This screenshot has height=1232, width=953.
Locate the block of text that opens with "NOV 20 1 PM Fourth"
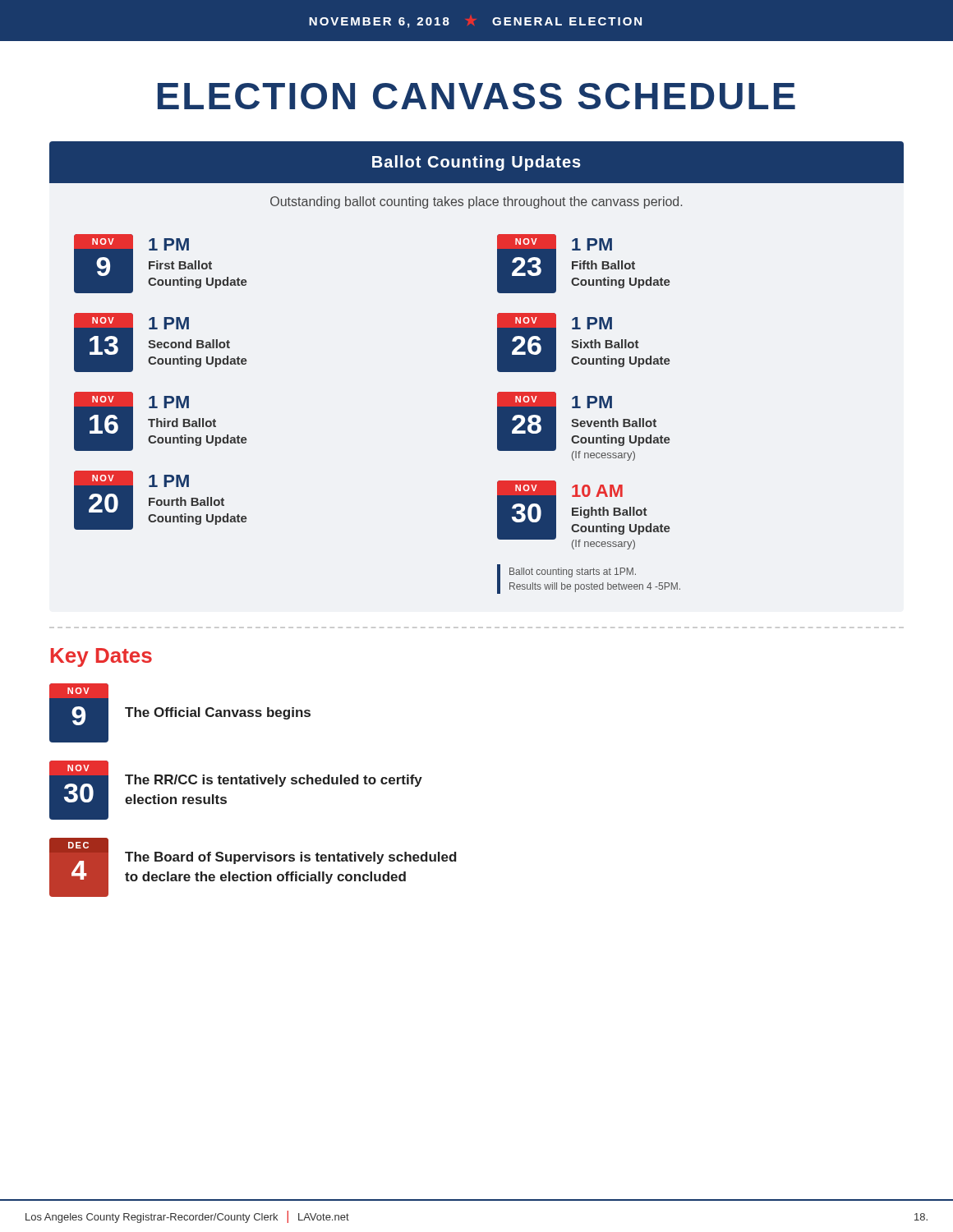[161, 500]
